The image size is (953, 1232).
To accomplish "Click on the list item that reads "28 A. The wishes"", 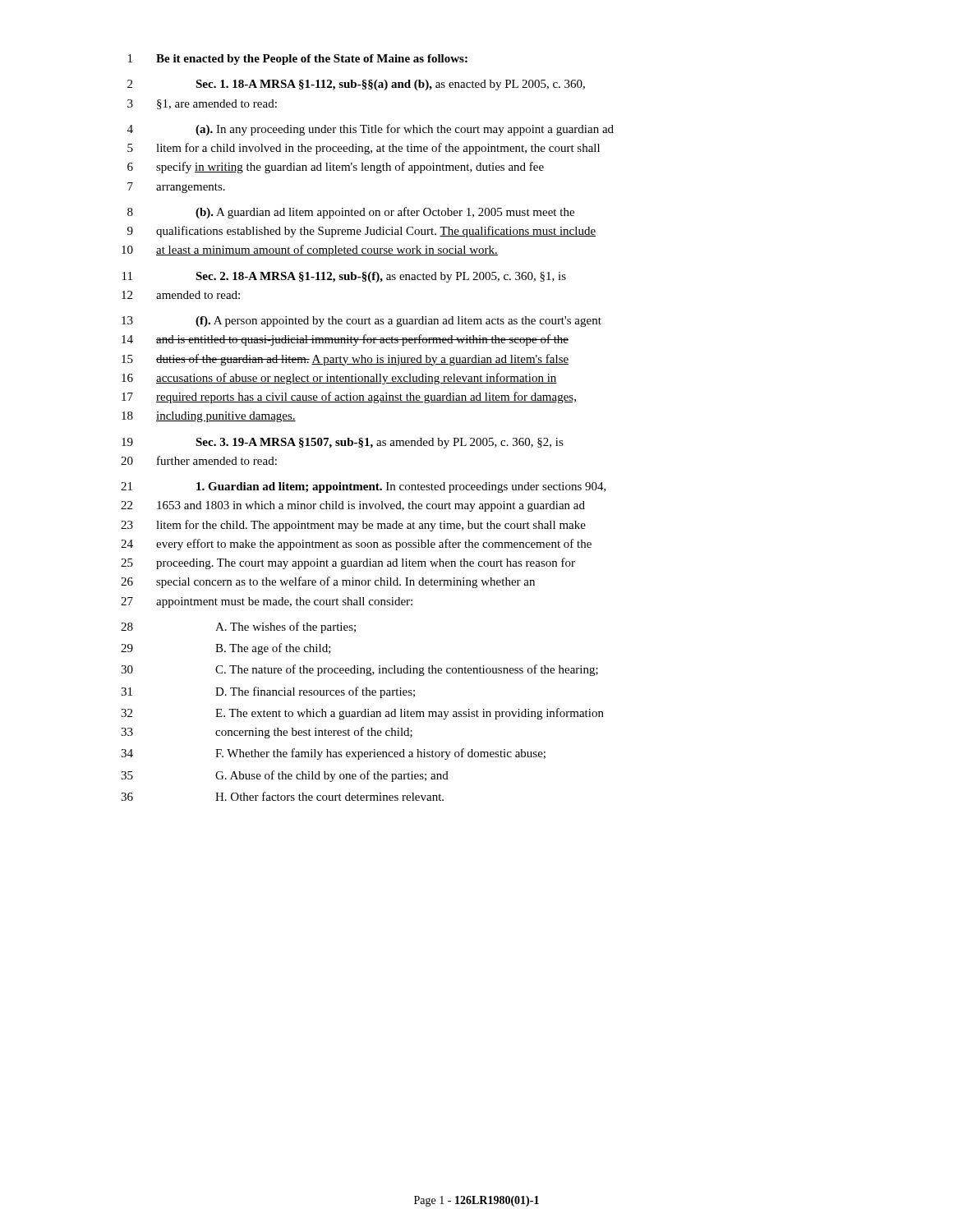I will [238, 627].
